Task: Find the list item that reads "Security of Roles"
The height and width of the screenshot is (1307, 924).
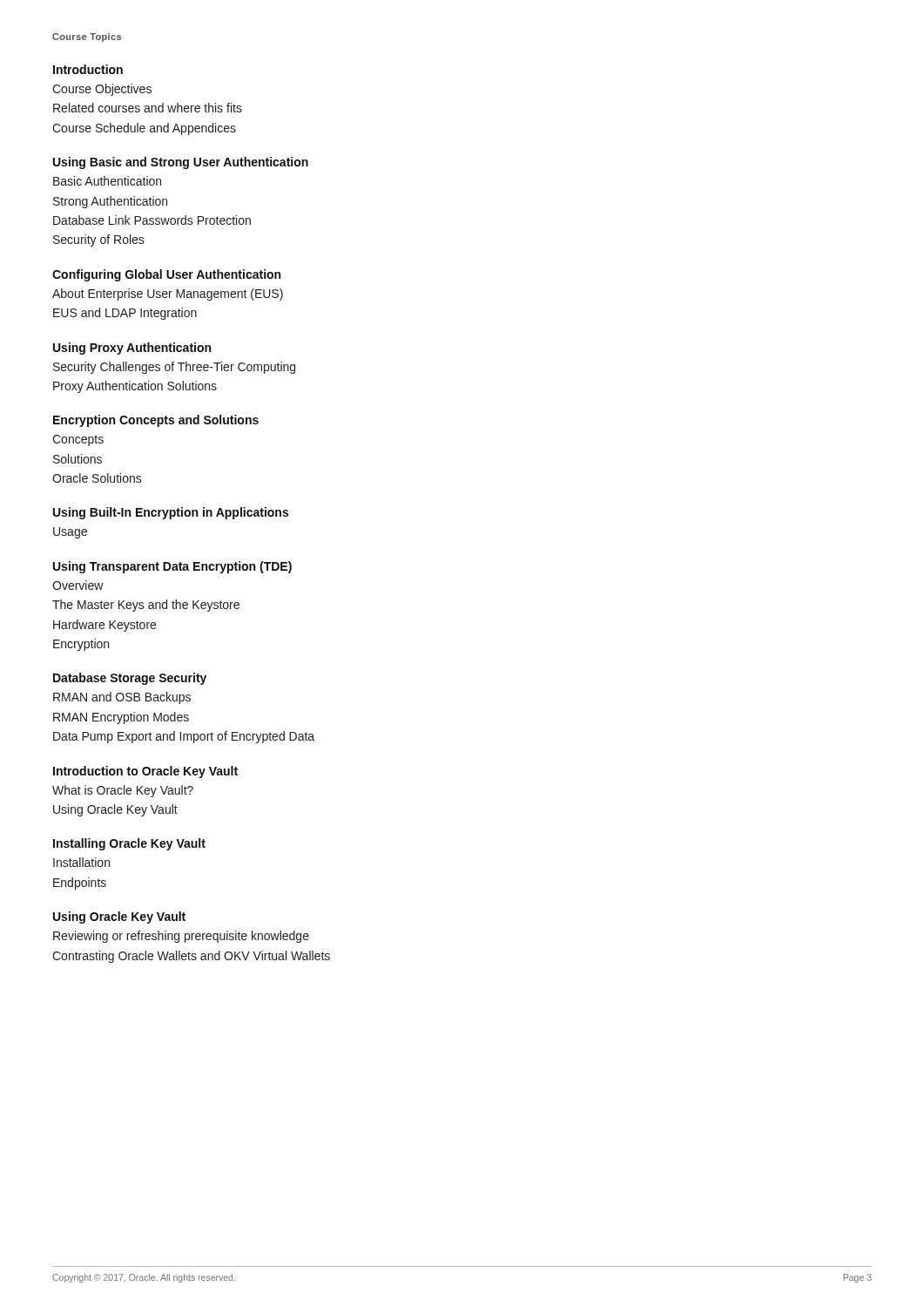Action: [x=98, y=240]
